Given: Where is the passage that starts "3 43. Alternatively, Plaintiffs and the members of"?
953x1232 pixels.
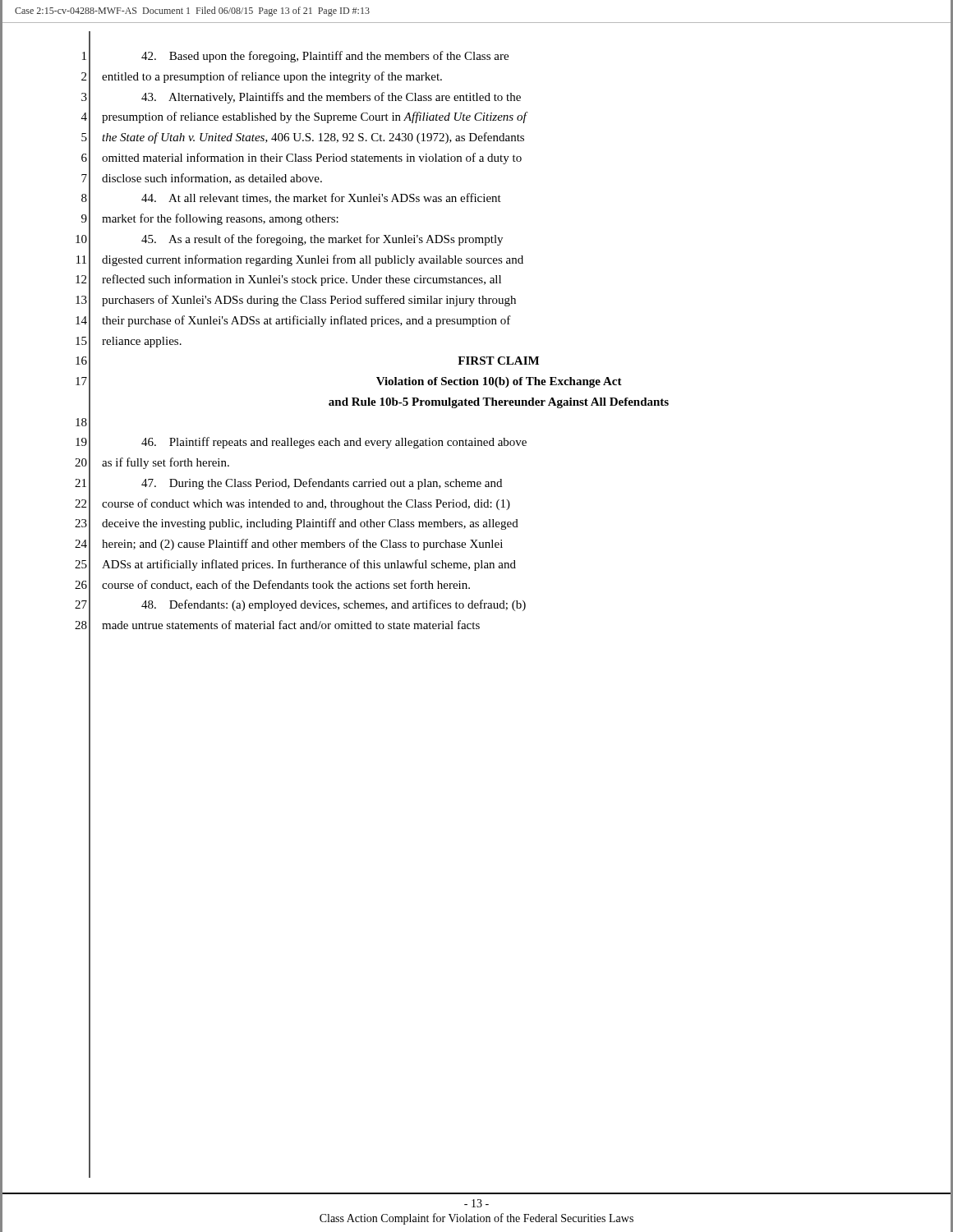Looking at the screenshot, I should click(476, 137).
